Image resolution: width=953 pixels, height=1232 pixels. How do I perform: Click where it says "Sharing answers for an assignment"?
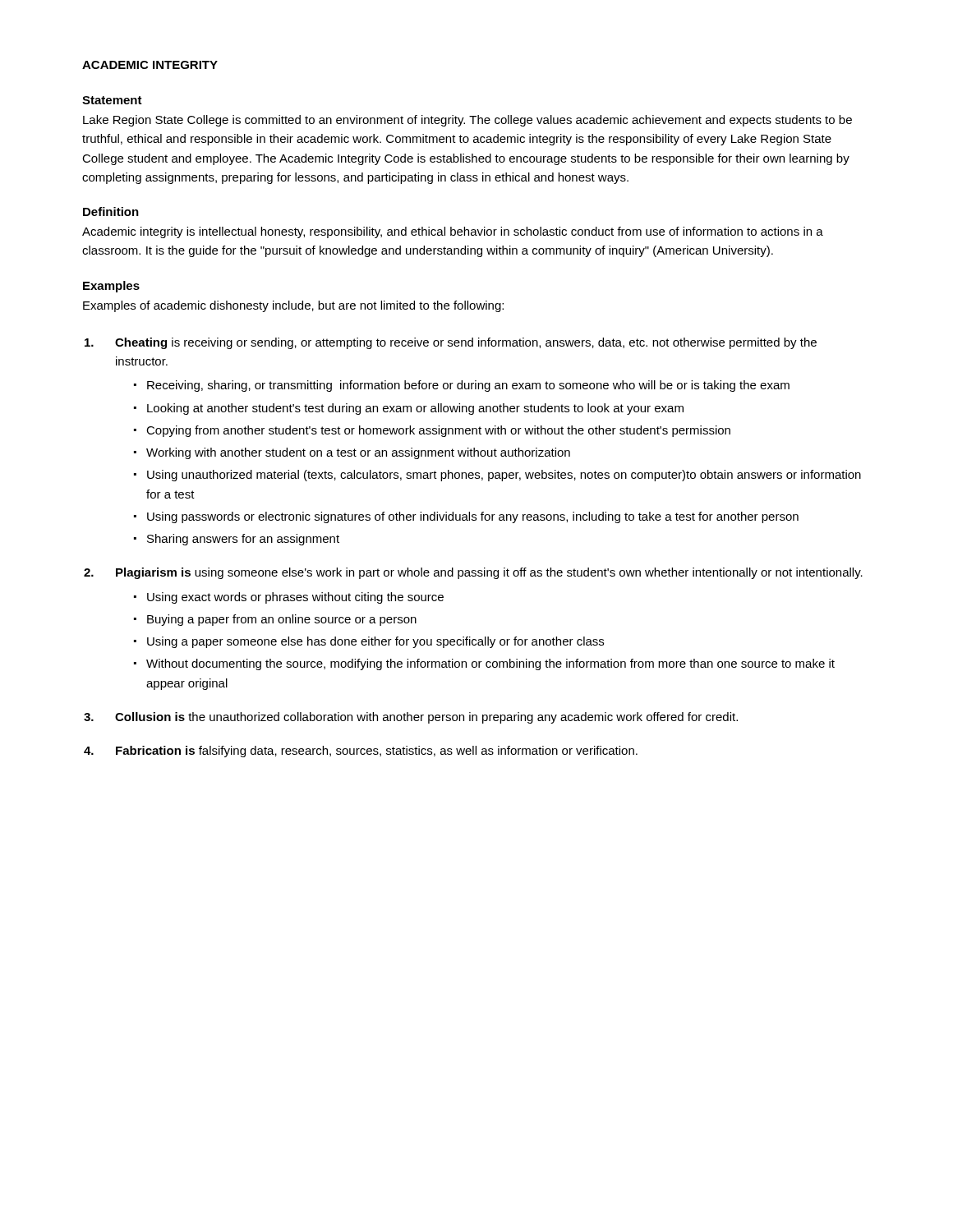click(x=243, y=538)
